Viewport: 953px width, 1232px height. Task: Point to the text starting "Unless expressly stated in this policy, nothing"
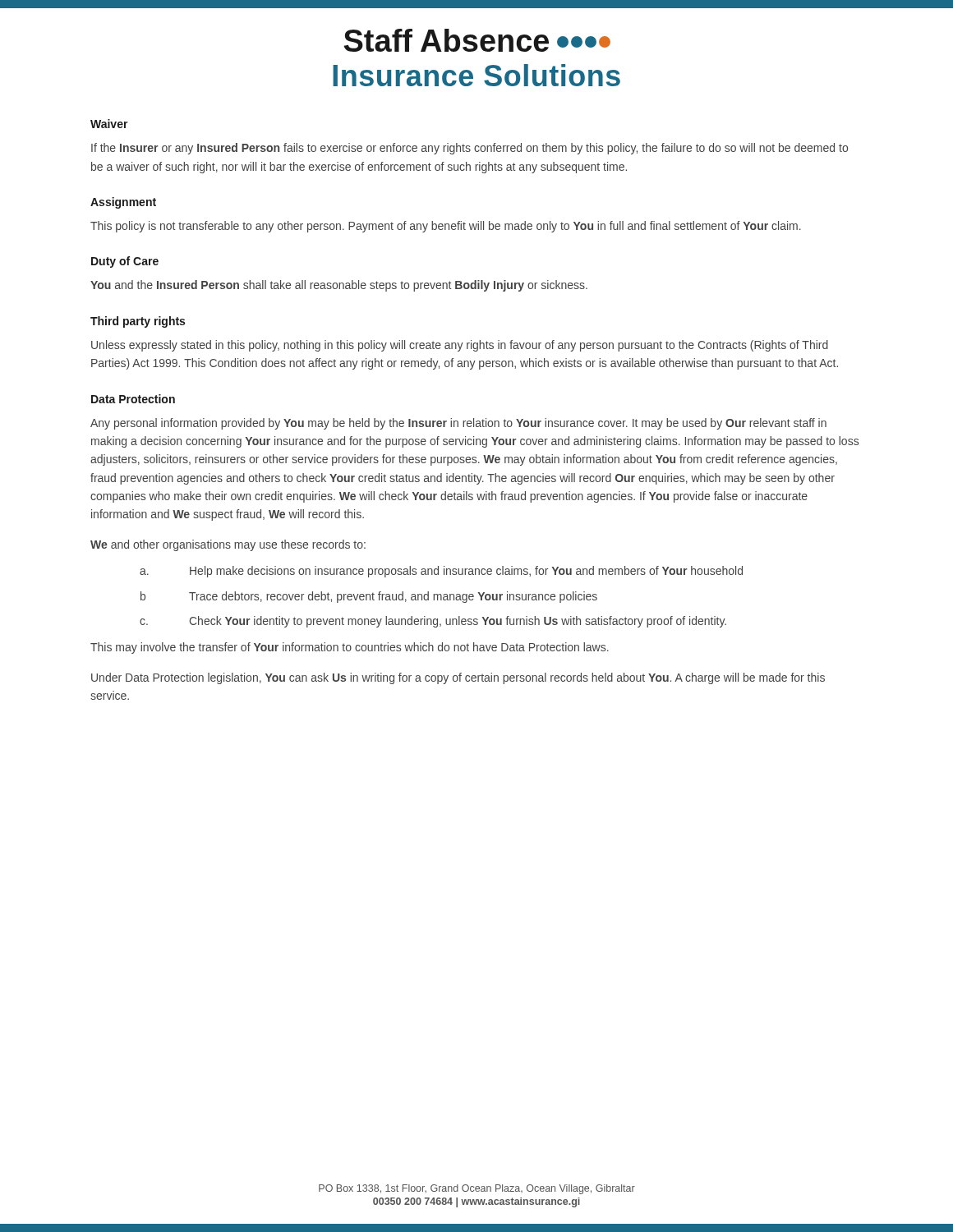[465, 354]
